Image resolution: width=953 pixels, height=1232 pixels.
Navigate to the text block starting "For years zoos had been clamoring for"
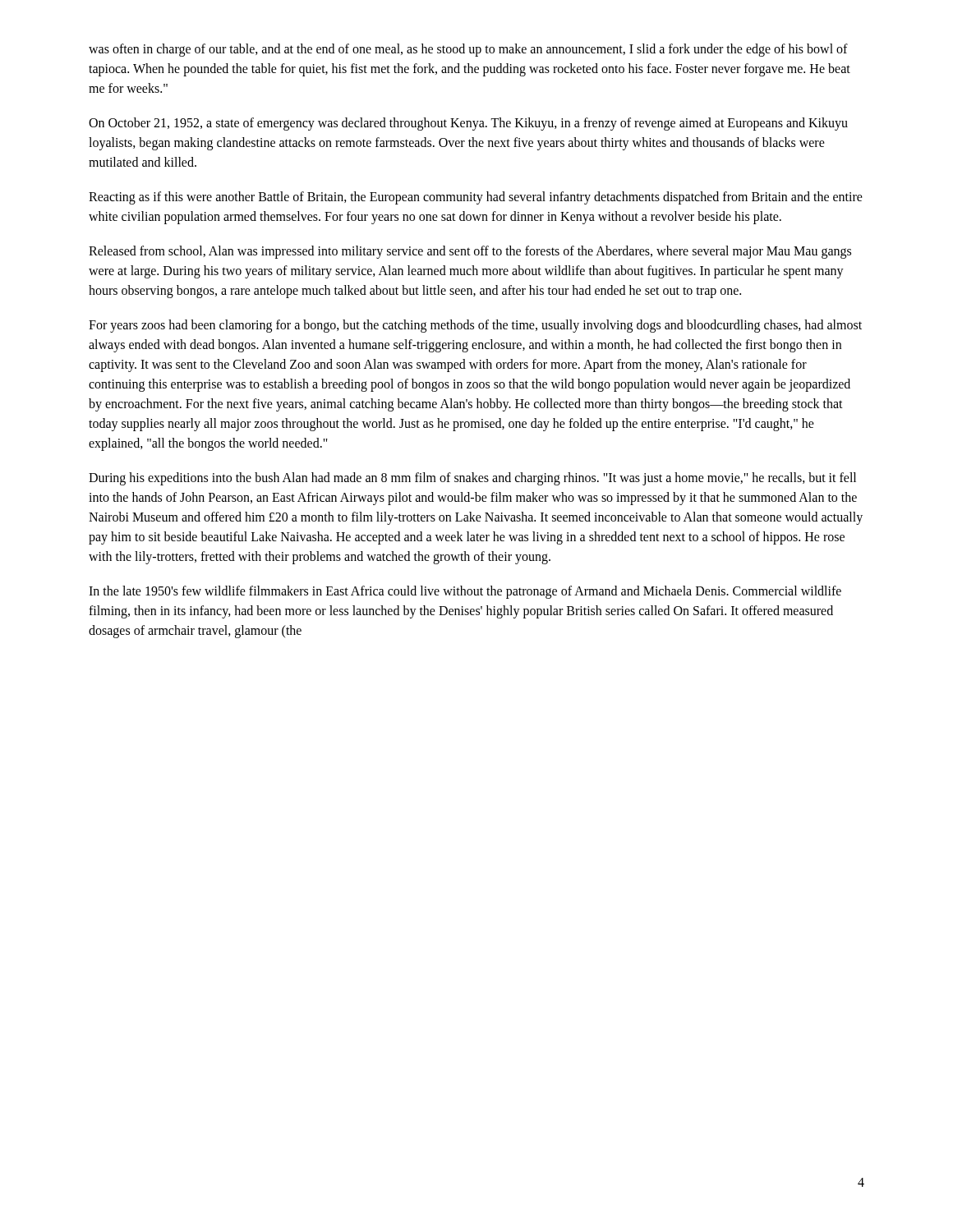tap(475, 384)
